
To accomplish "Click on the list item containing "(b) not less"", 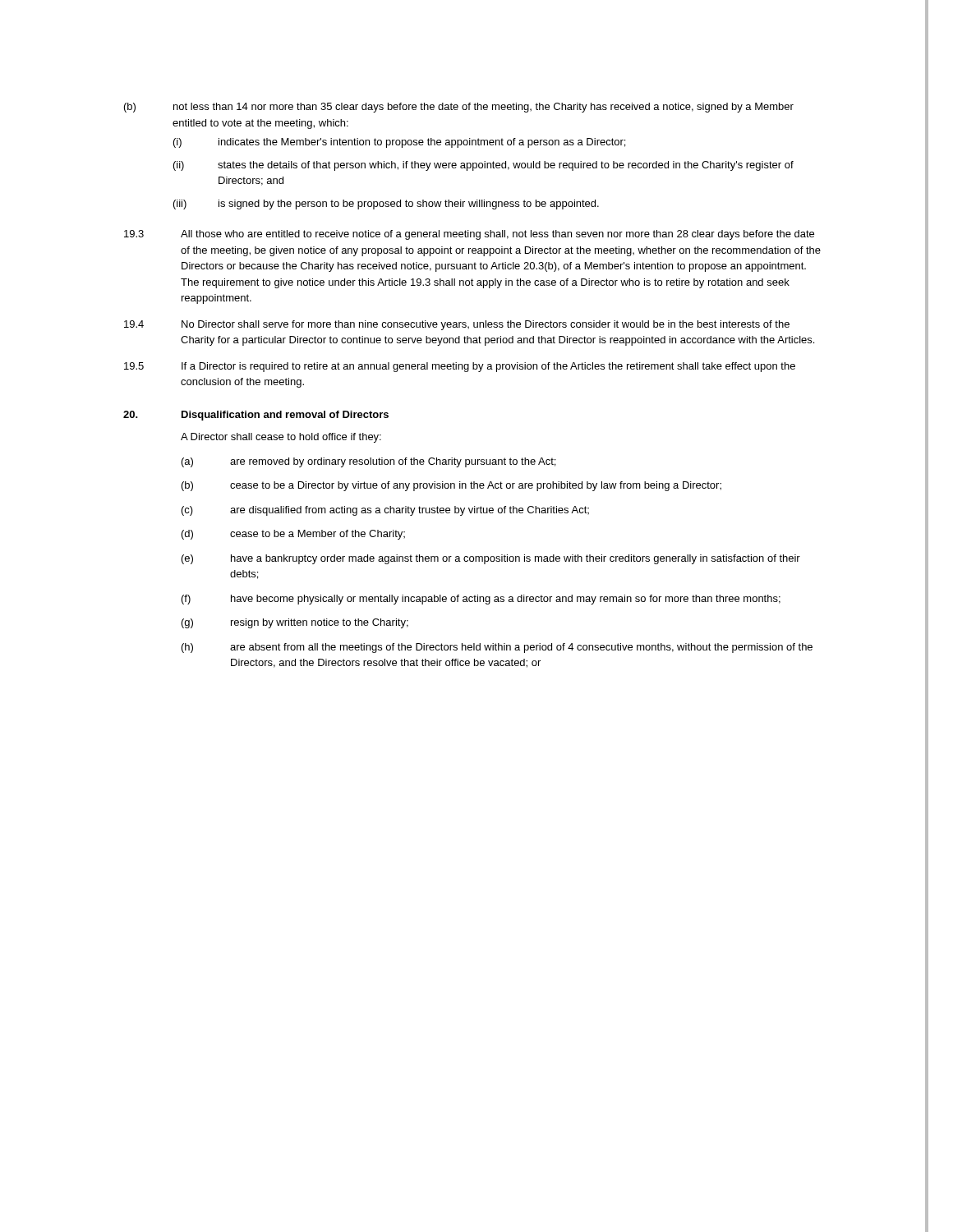I will [x=472, y=115].
